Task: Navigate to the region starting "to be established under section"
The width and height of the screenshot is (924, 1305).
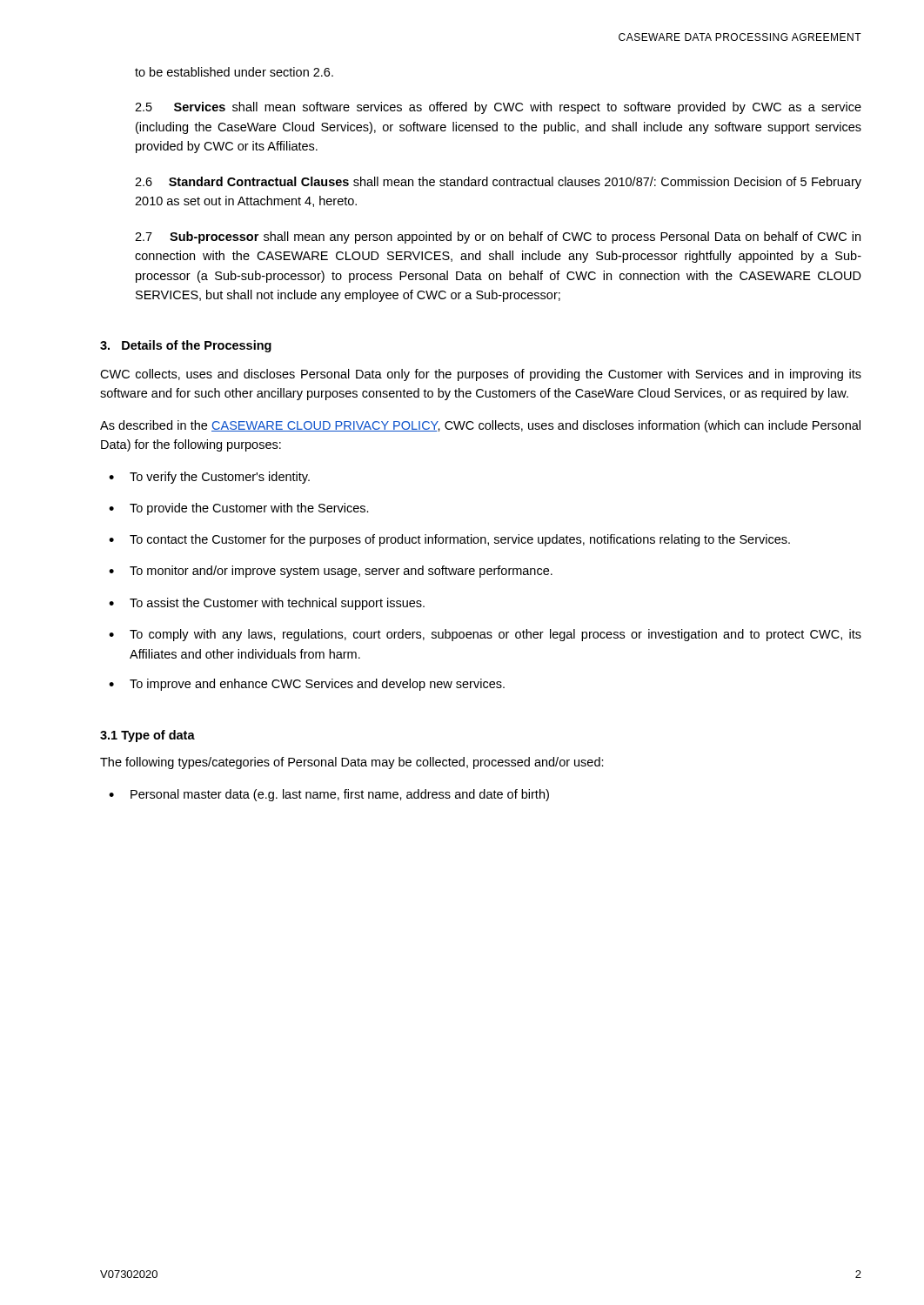Action: point(234,72)
